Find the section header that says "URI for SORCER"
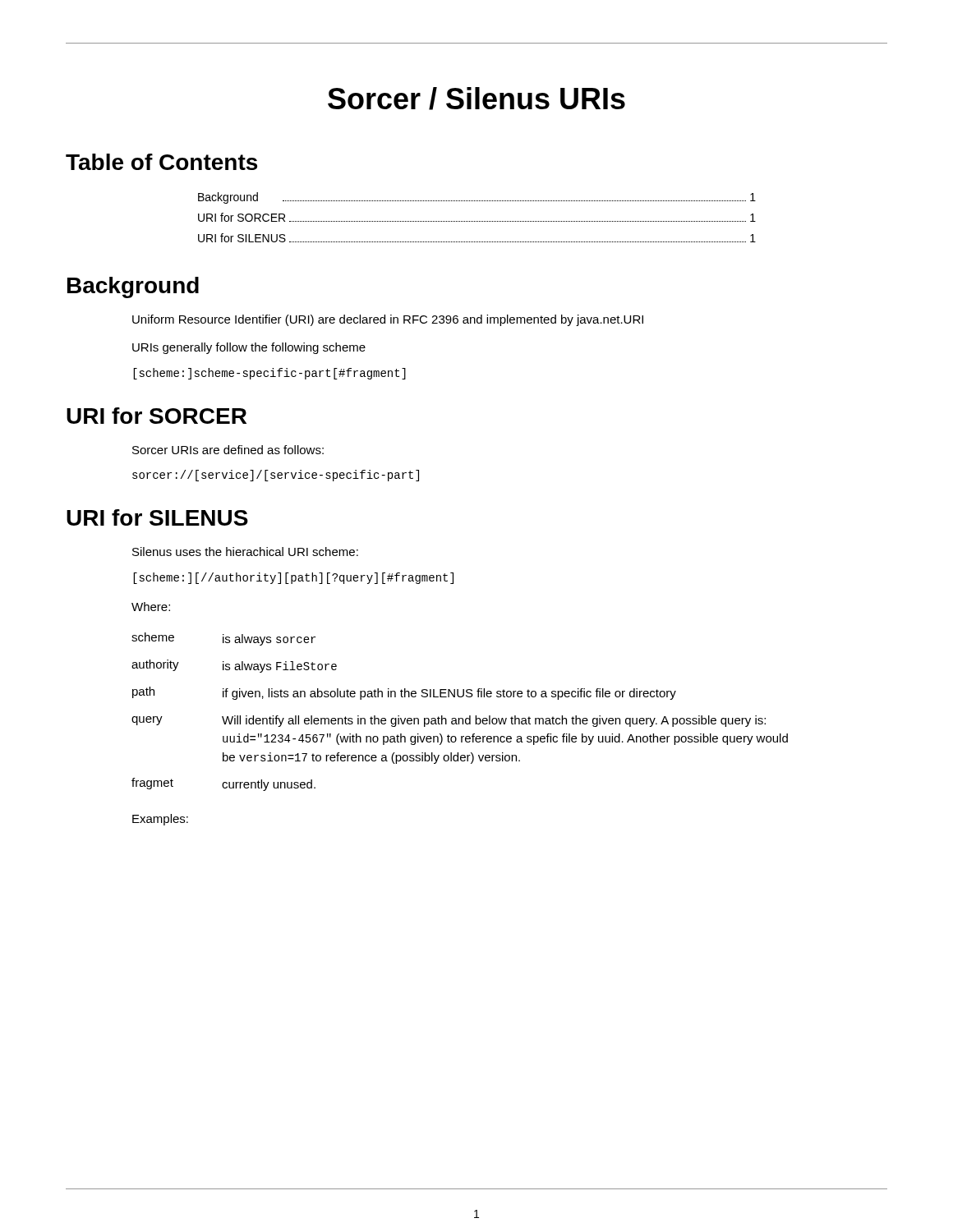The height and width of the screenshot is (1232, 953). click(156, 416)
